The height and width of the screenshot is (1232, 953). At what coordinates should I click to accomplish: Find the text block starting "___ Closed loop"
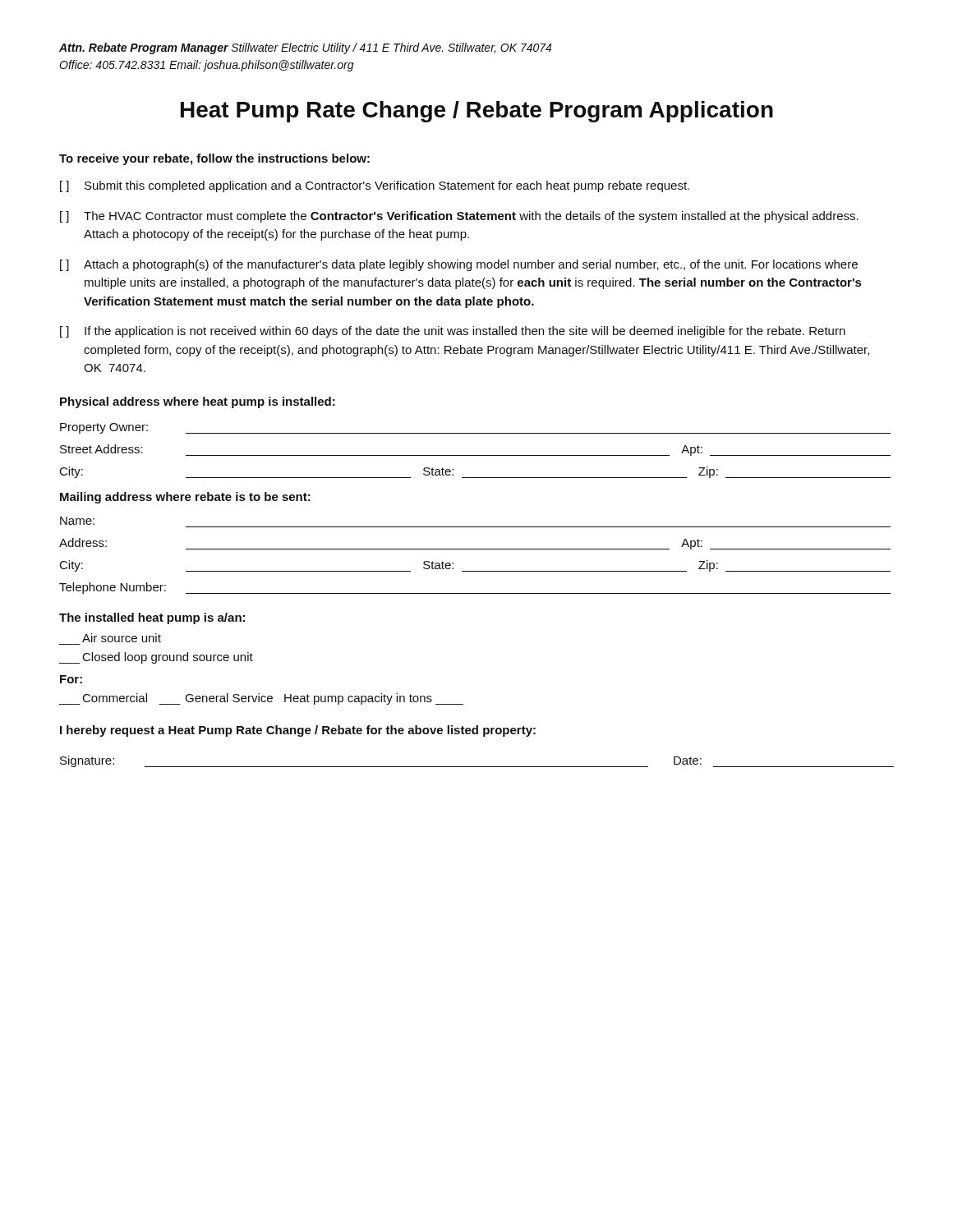click(x=156, y=656)
